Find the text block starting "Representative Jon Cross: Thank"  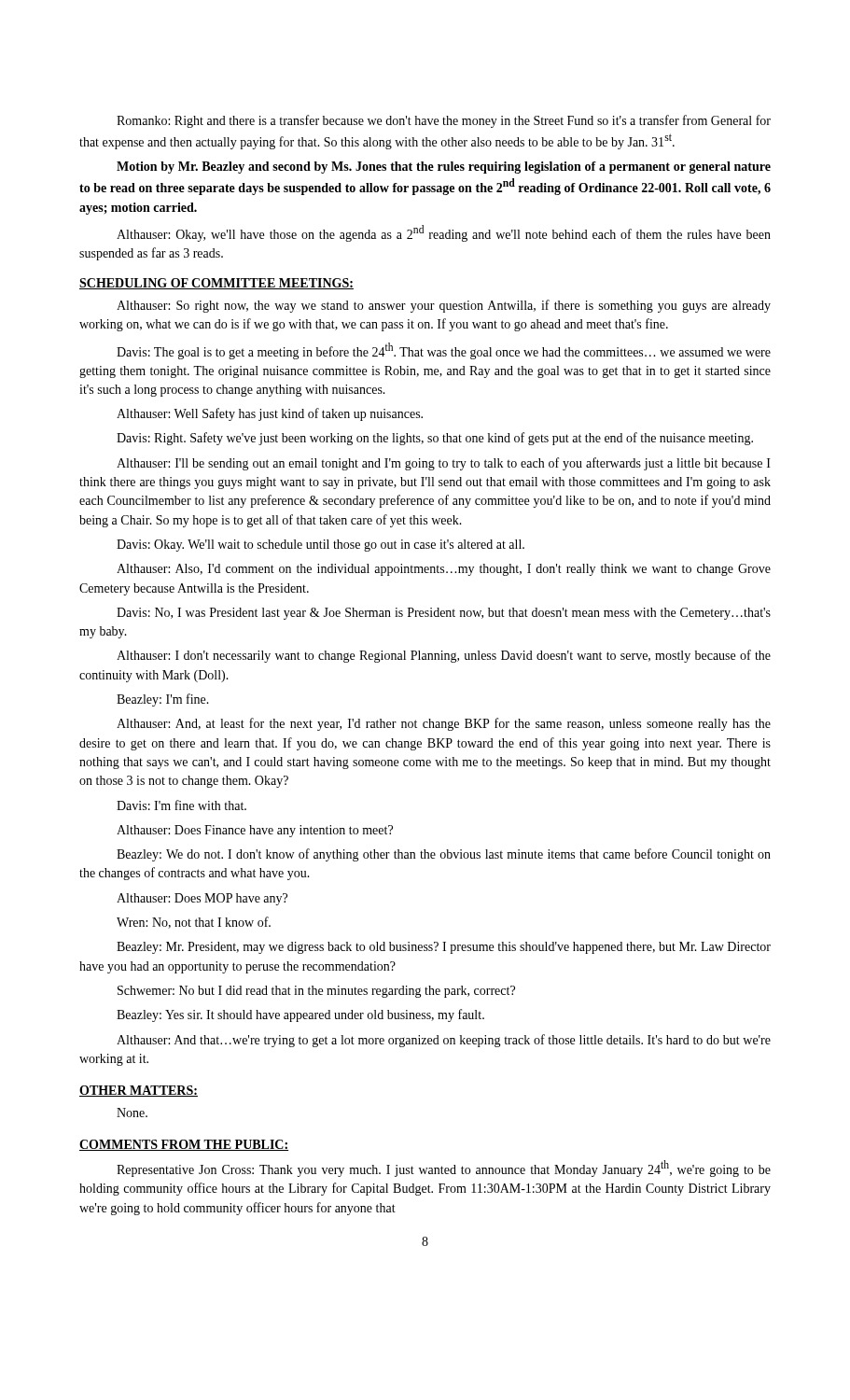click(425, 1187)
